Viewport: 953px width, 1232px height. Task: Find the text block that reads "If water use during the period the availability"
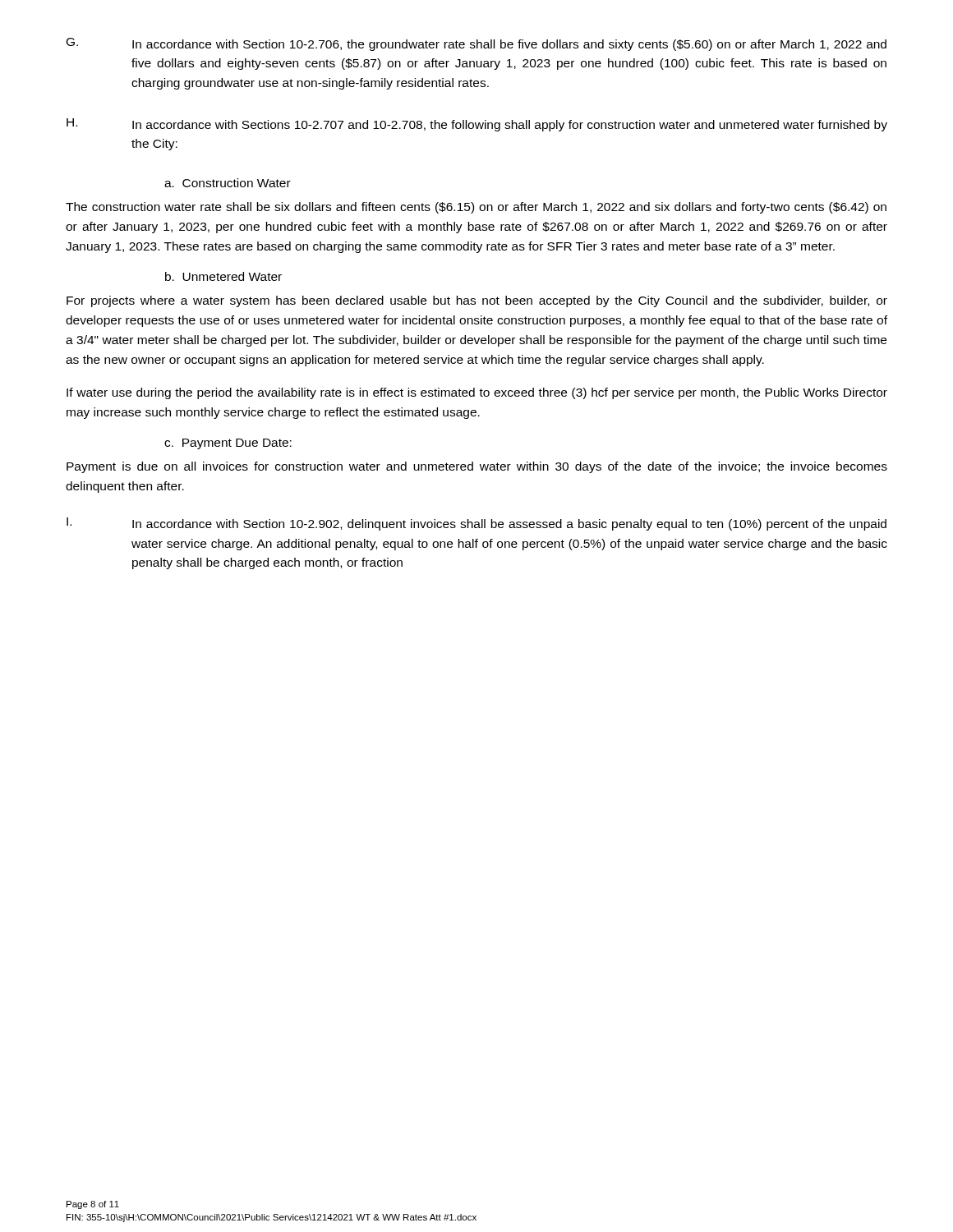click(x=476, y=402)
